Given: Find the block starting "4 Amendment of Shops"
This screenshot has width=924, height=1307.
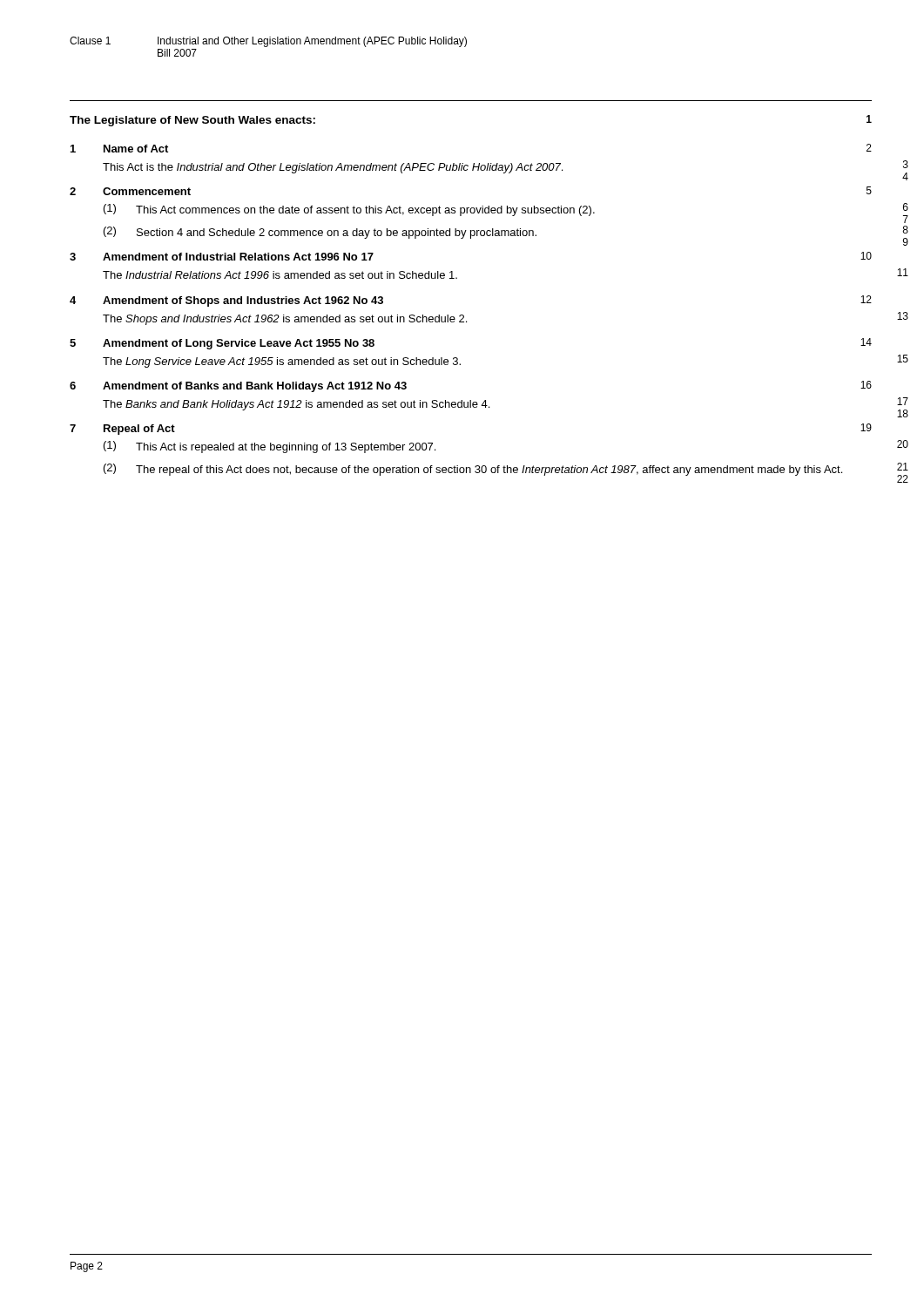Looking at the screenshot, I should coord(248,301).
